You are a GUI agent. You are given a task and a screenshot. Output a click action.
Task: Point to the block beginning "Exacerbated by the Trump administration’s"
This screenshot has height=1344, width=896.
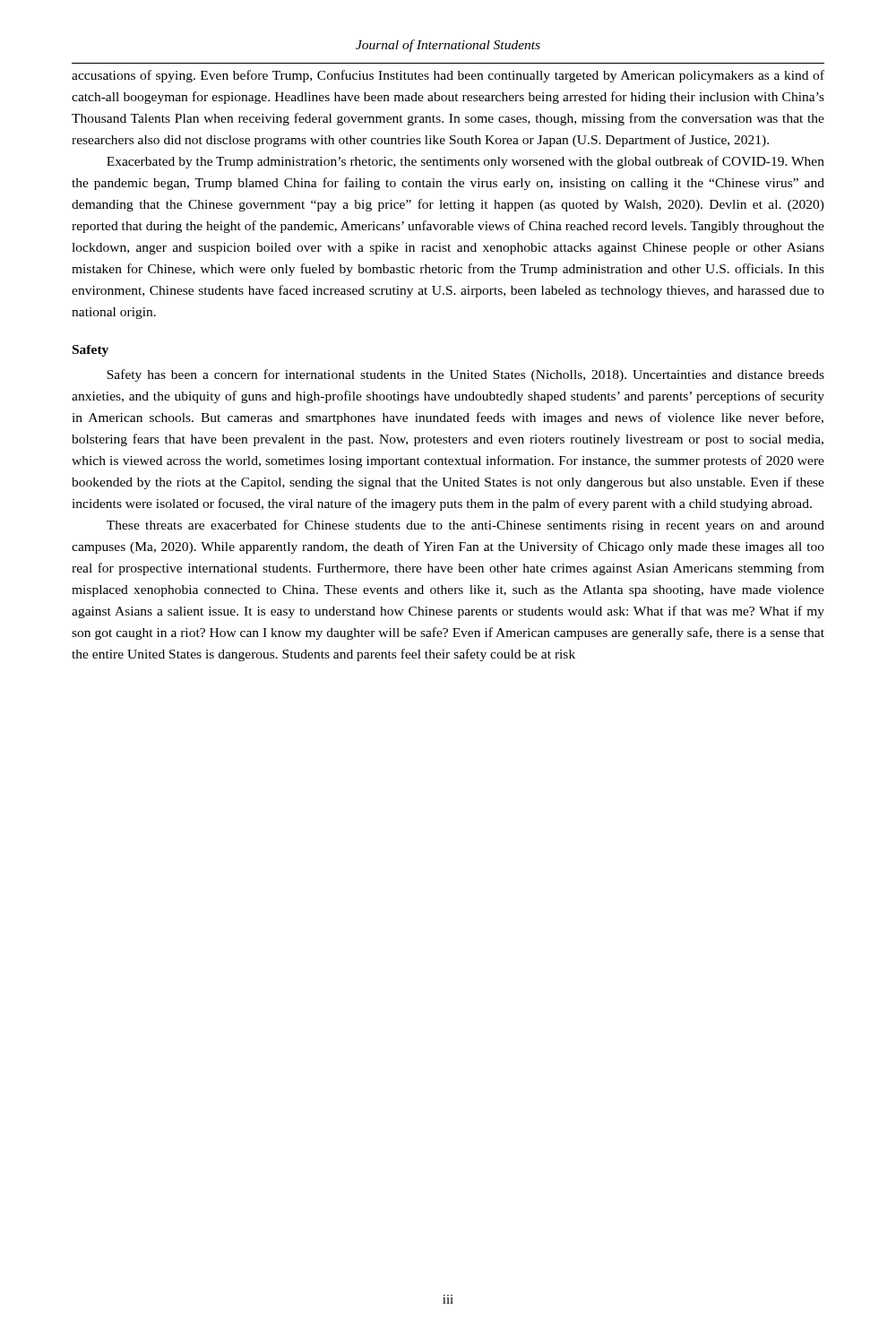tap(448, 237)
